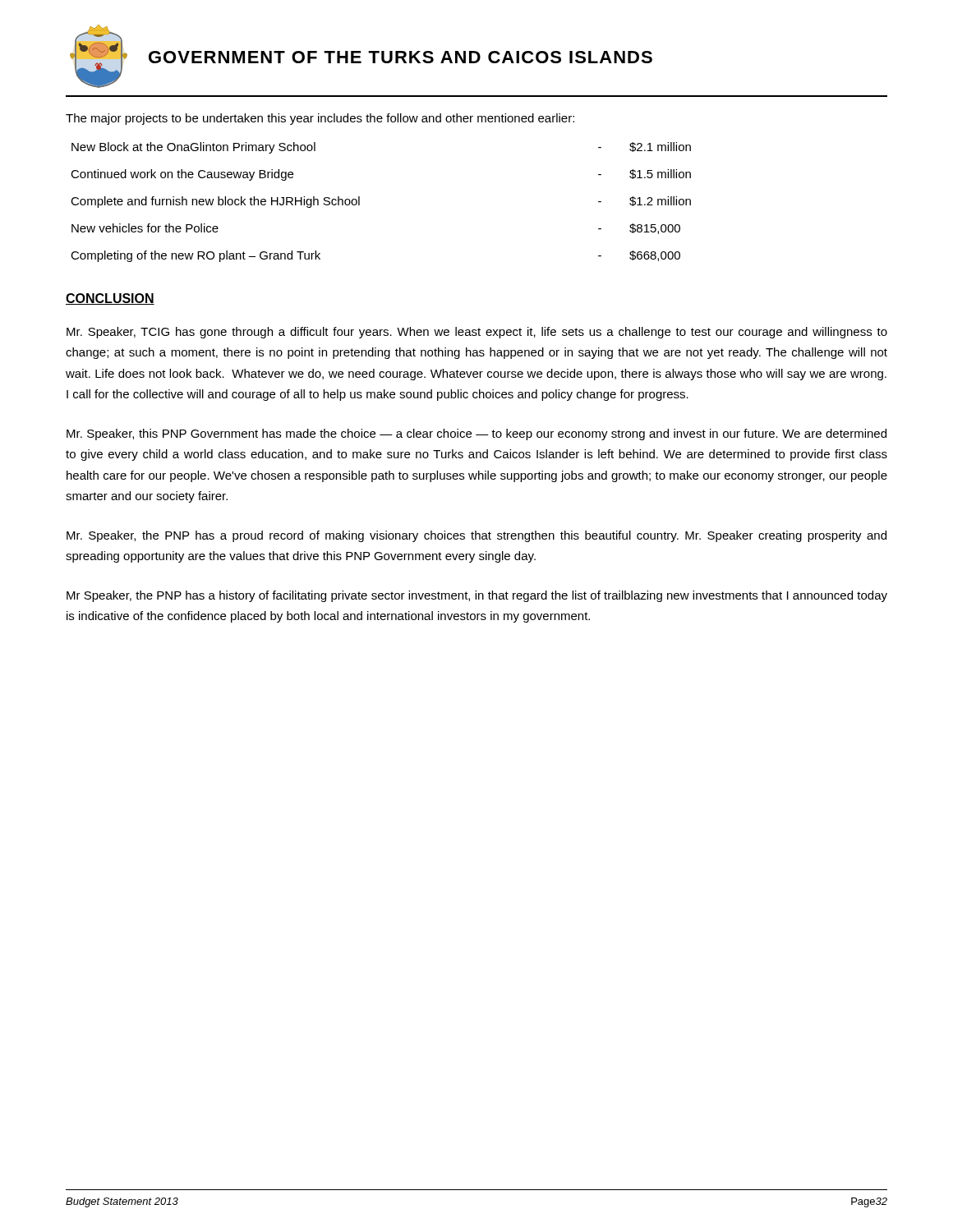Point to the text block starting "The major projects to be undertaken this"

pos(476,119)
